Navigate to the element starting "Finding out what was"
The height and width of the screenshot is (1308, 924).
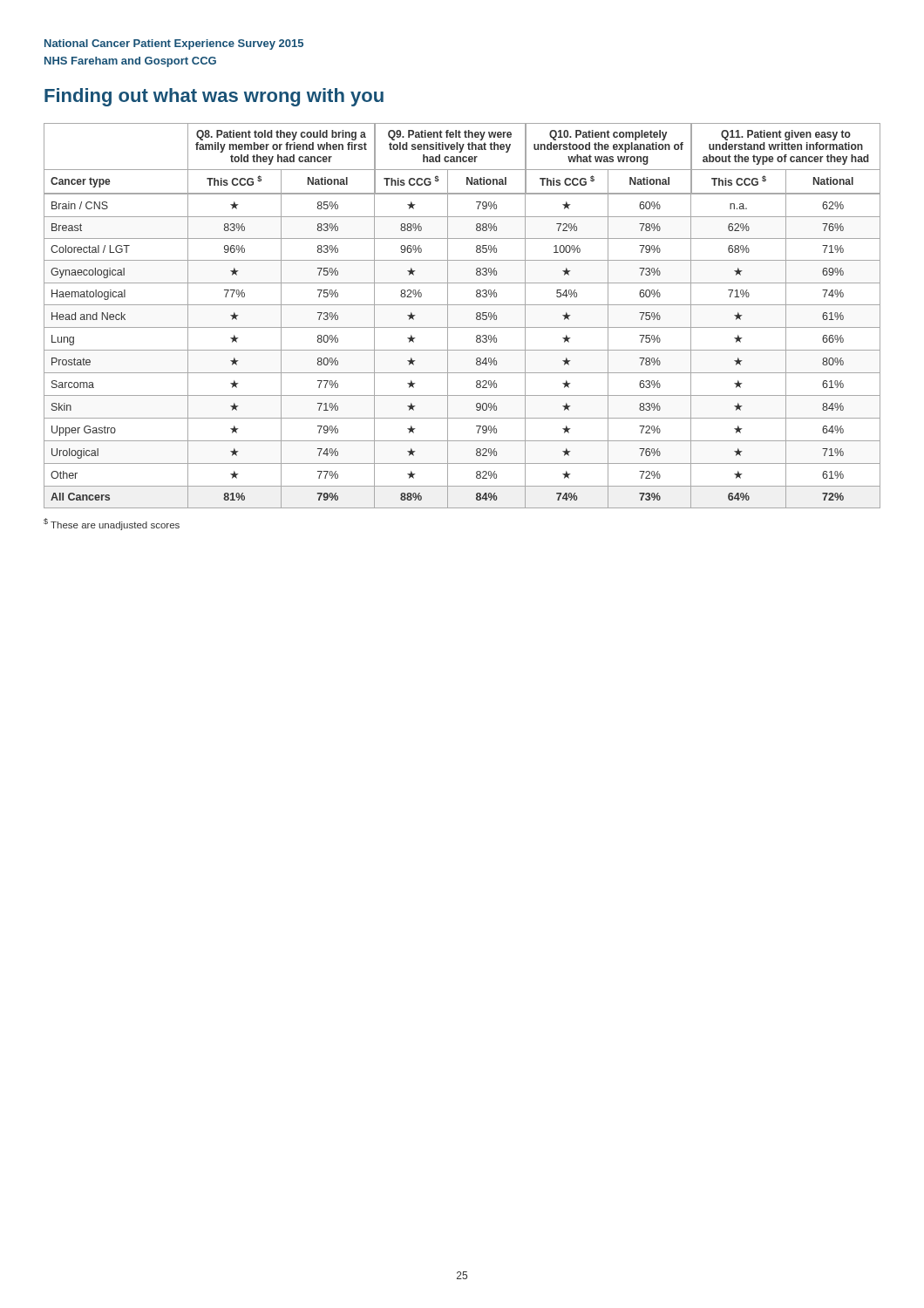pos(214,95)
